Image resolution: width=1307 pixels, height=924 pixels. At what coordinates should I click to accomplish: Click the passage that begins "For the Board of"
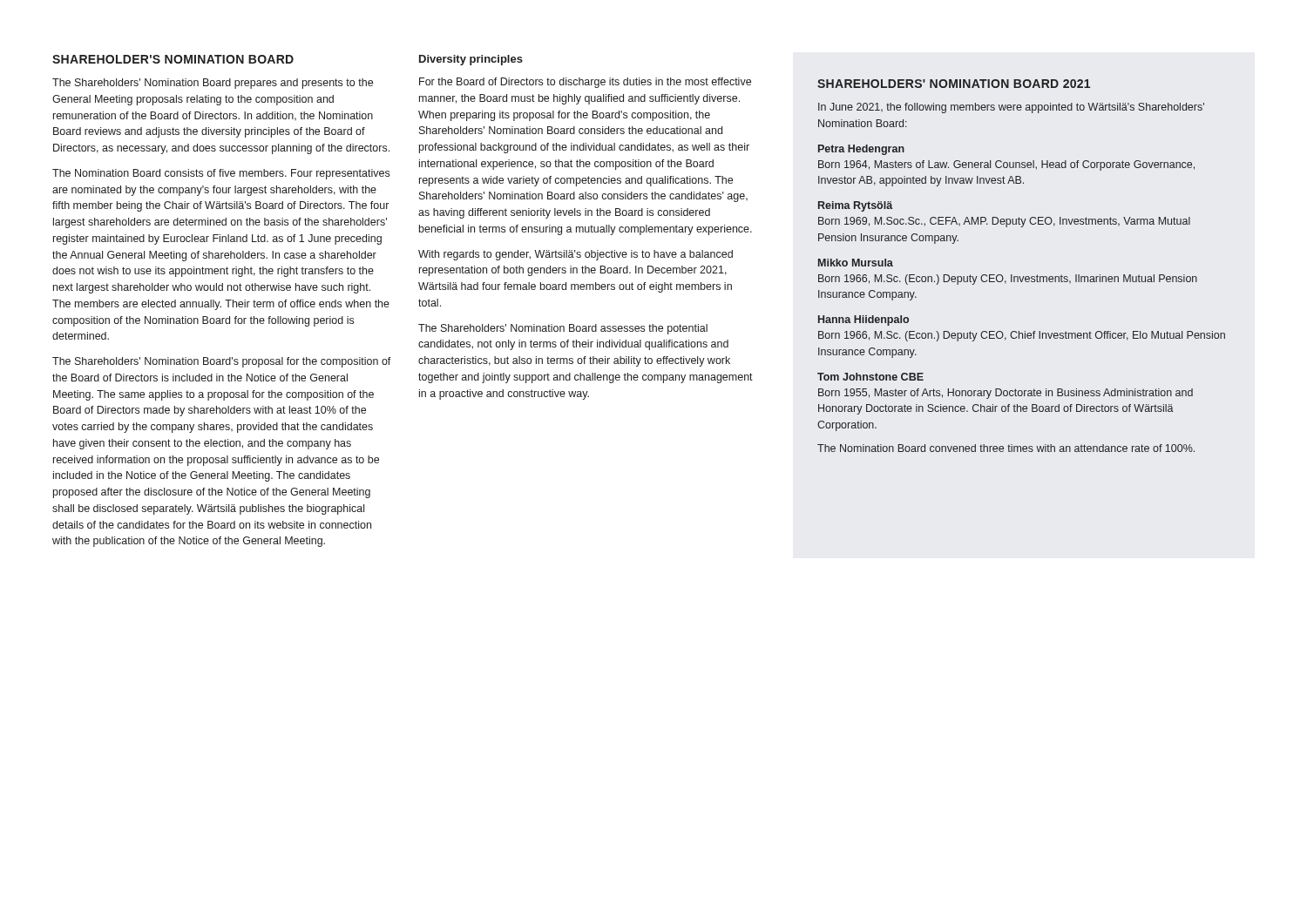point(588,156)
